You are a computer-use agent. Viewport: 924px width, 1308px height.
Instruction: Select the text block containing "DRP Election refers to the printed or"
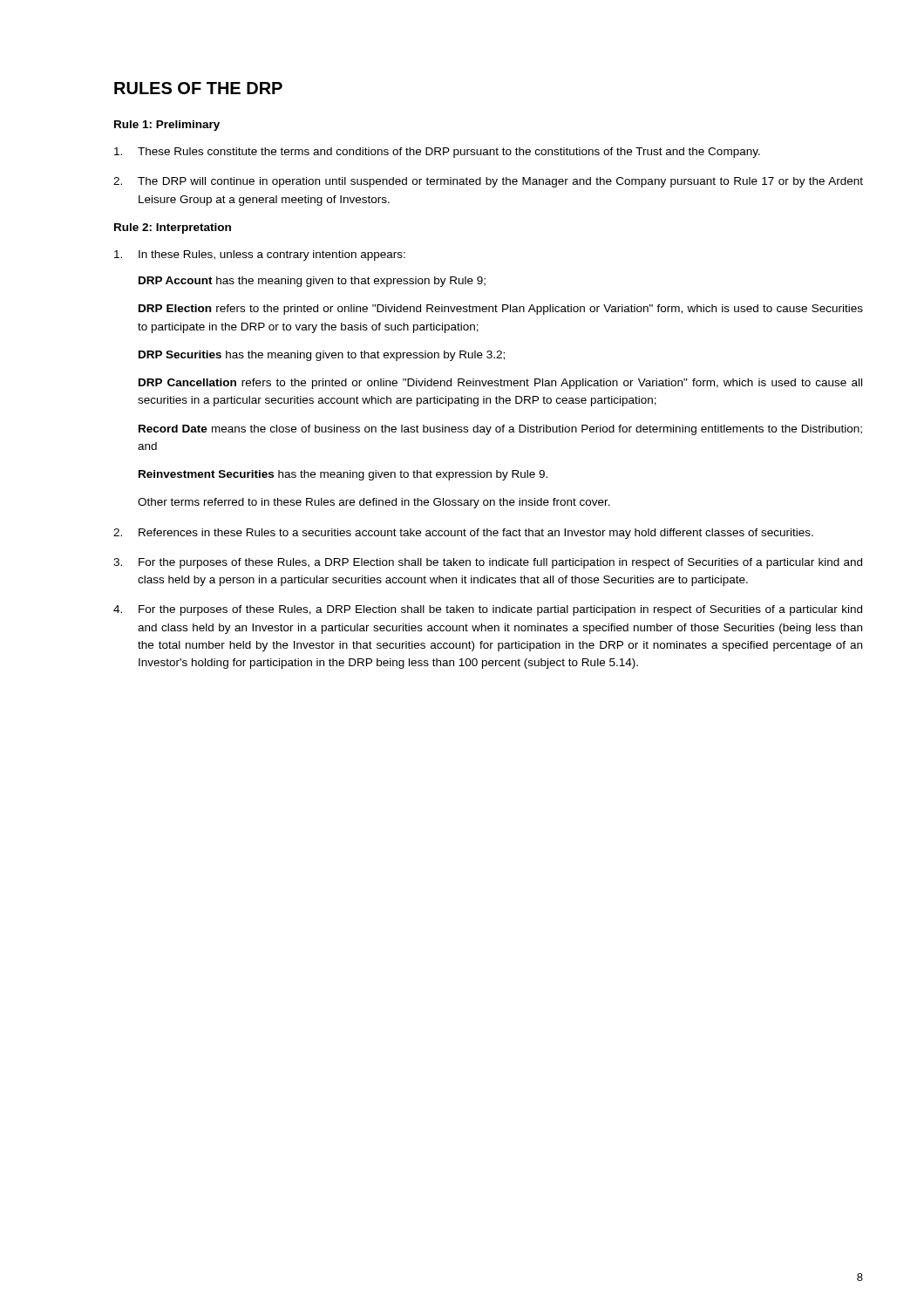pyautogui.click(x=500, y=317)
